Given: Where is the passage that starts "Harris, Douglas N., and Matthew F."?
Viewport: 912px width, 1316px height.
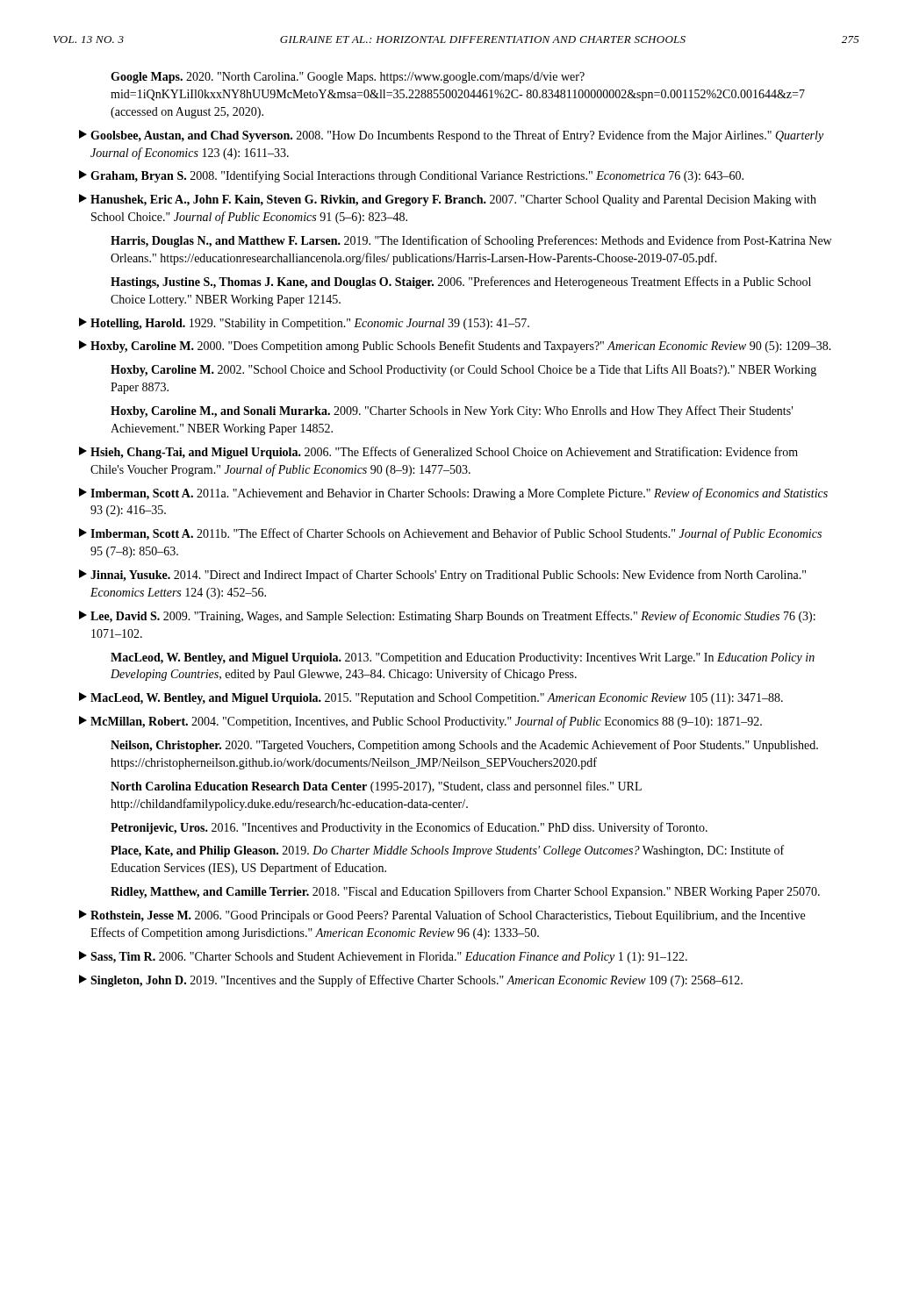Looking at the screenshot, I should pyautogui.click(x=471, y=250).
